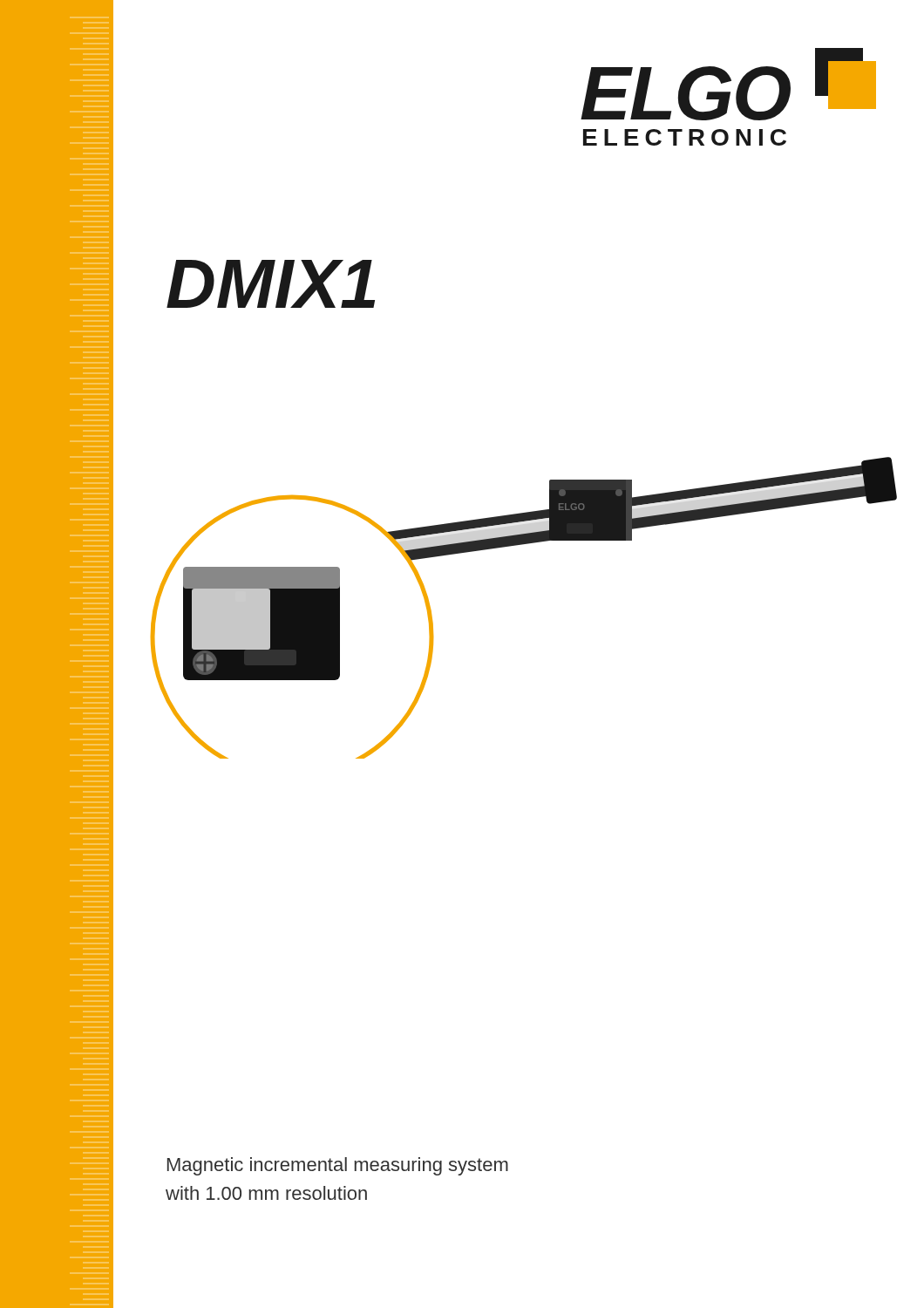924x1308 pixels.
Task: Locate the photo
Action: (514, 562)
